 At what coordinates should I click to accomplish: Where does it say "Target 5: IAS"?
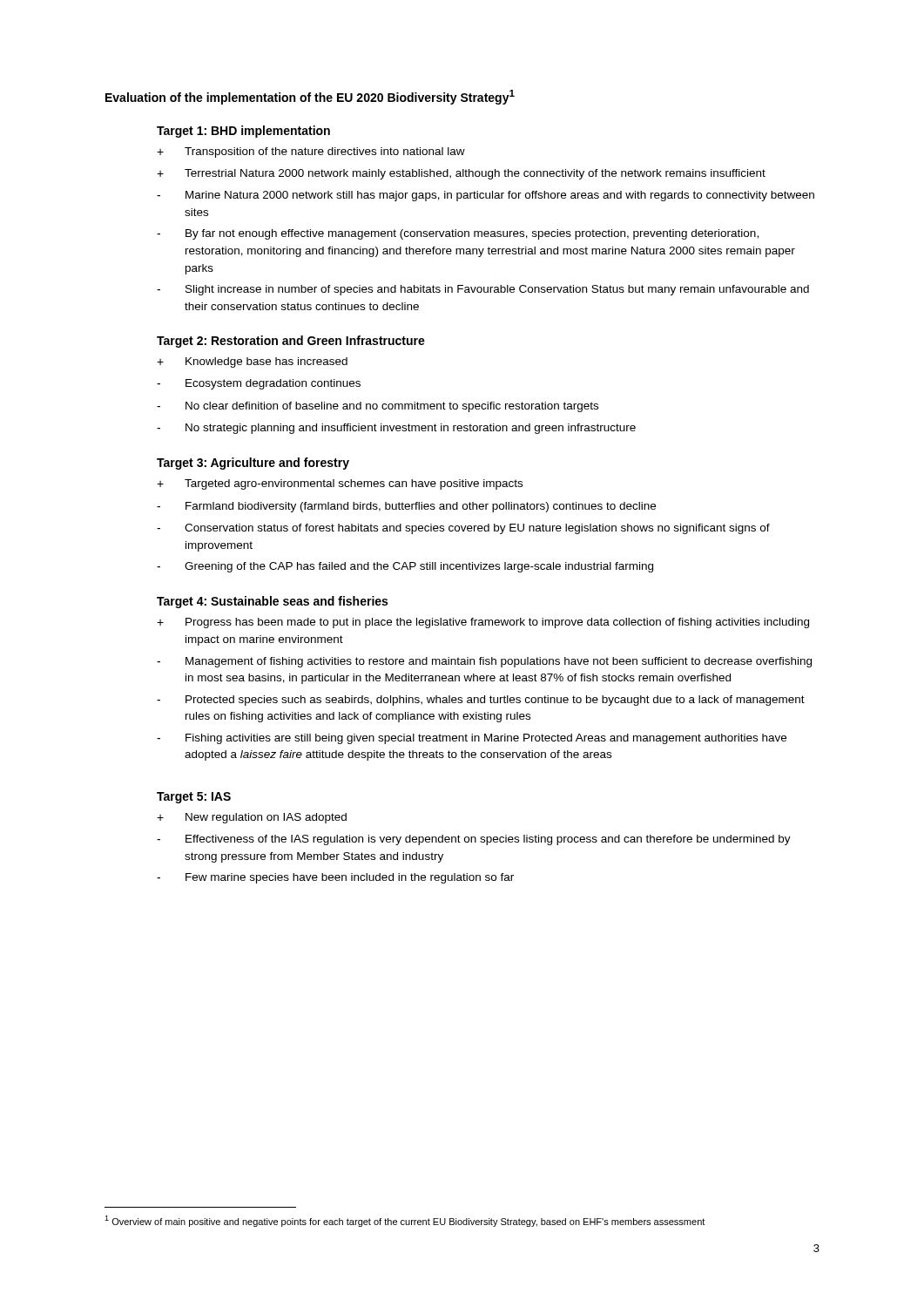[194, 796]
